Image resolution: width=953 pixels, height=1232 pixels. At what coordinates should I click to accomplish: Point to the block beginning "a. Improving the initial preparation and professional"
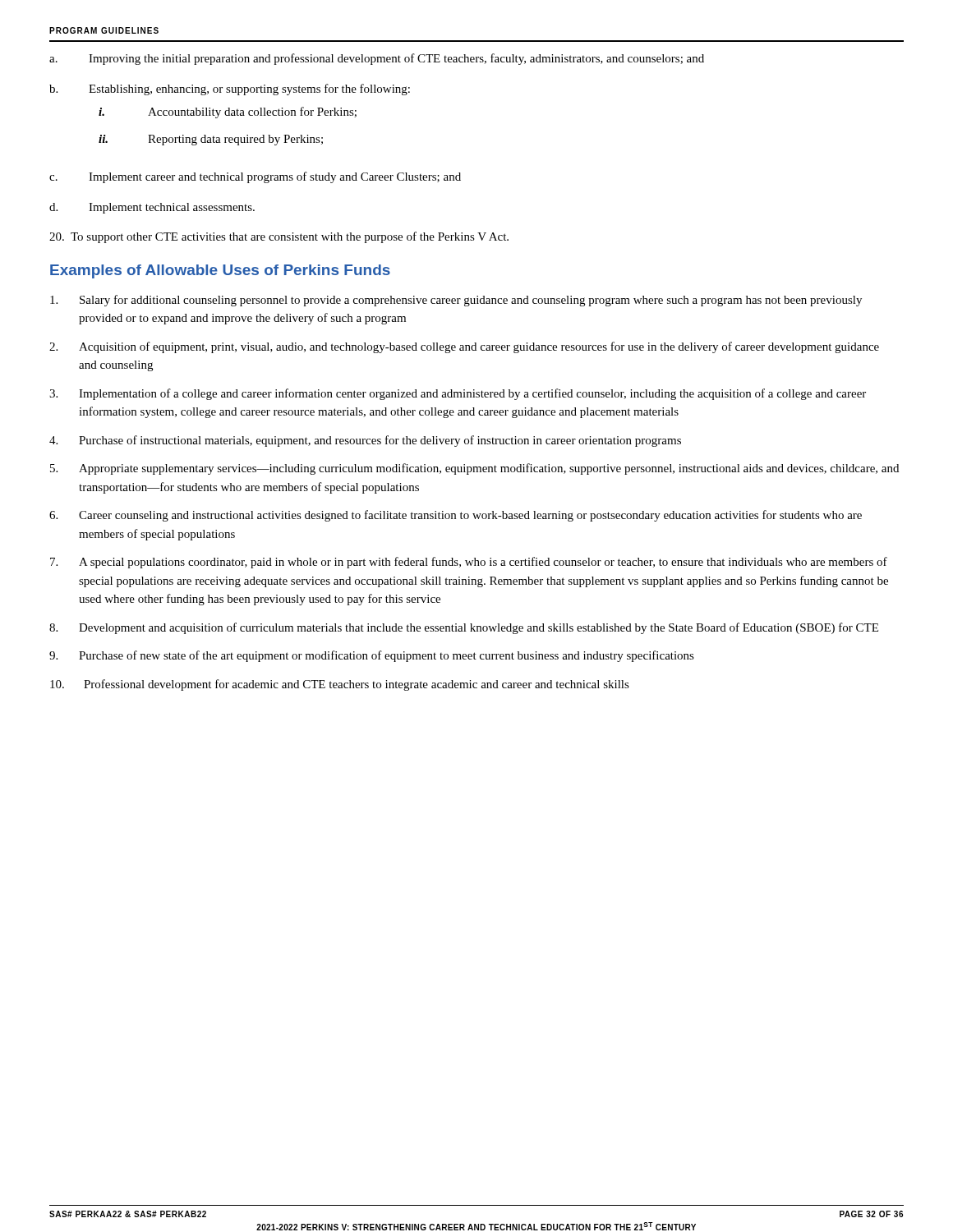coord(377,59)
